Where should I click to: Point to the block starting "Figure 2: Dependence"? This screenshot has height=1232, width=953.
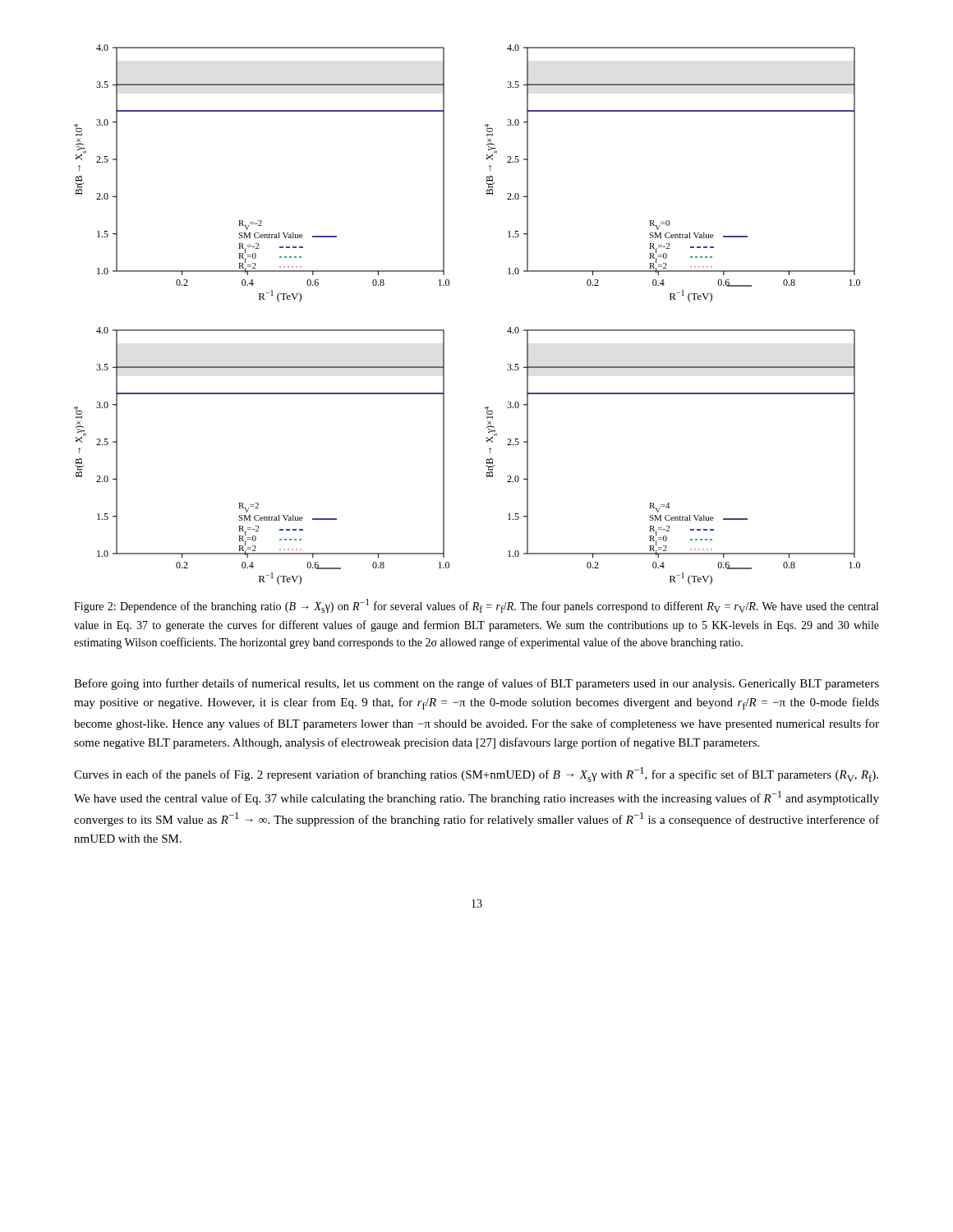pyautogui.click(x=476, y=623)
